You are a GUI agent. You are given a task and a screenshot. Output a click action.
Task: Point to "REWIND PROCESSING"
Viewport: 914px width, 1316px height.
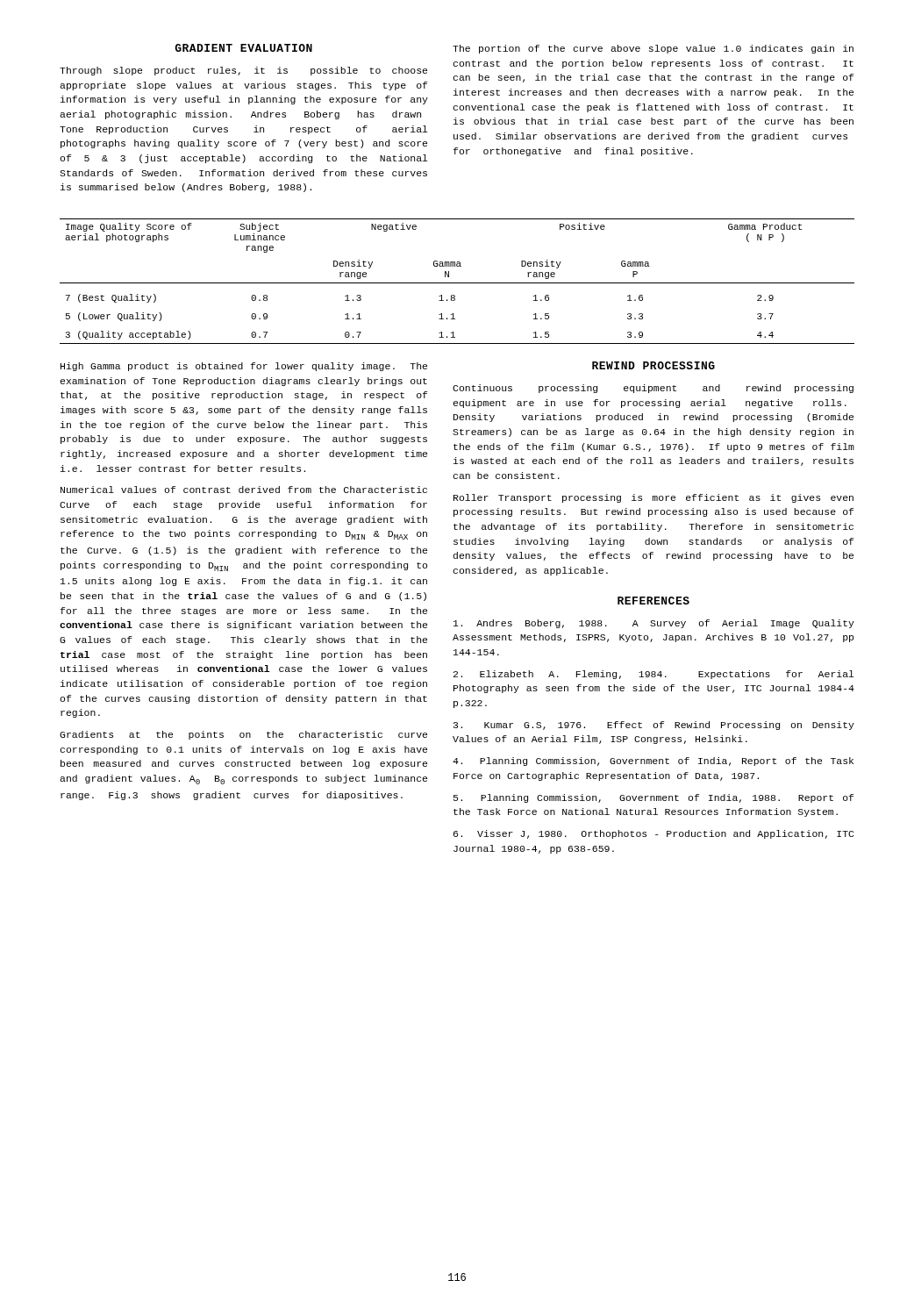coord(654,366)
